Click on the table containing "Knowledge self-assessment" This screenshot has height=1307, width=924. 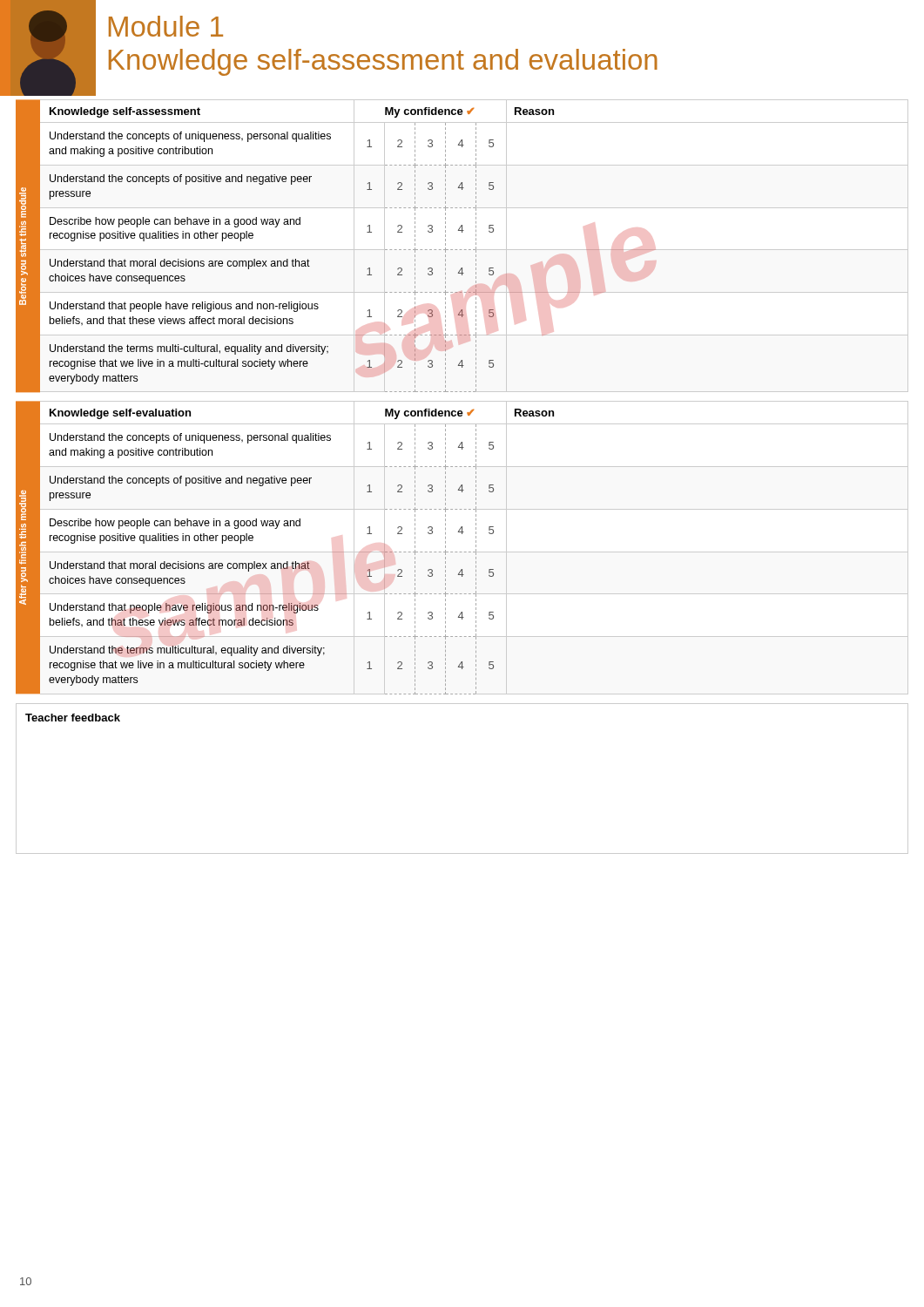click(x=462, y=246)
